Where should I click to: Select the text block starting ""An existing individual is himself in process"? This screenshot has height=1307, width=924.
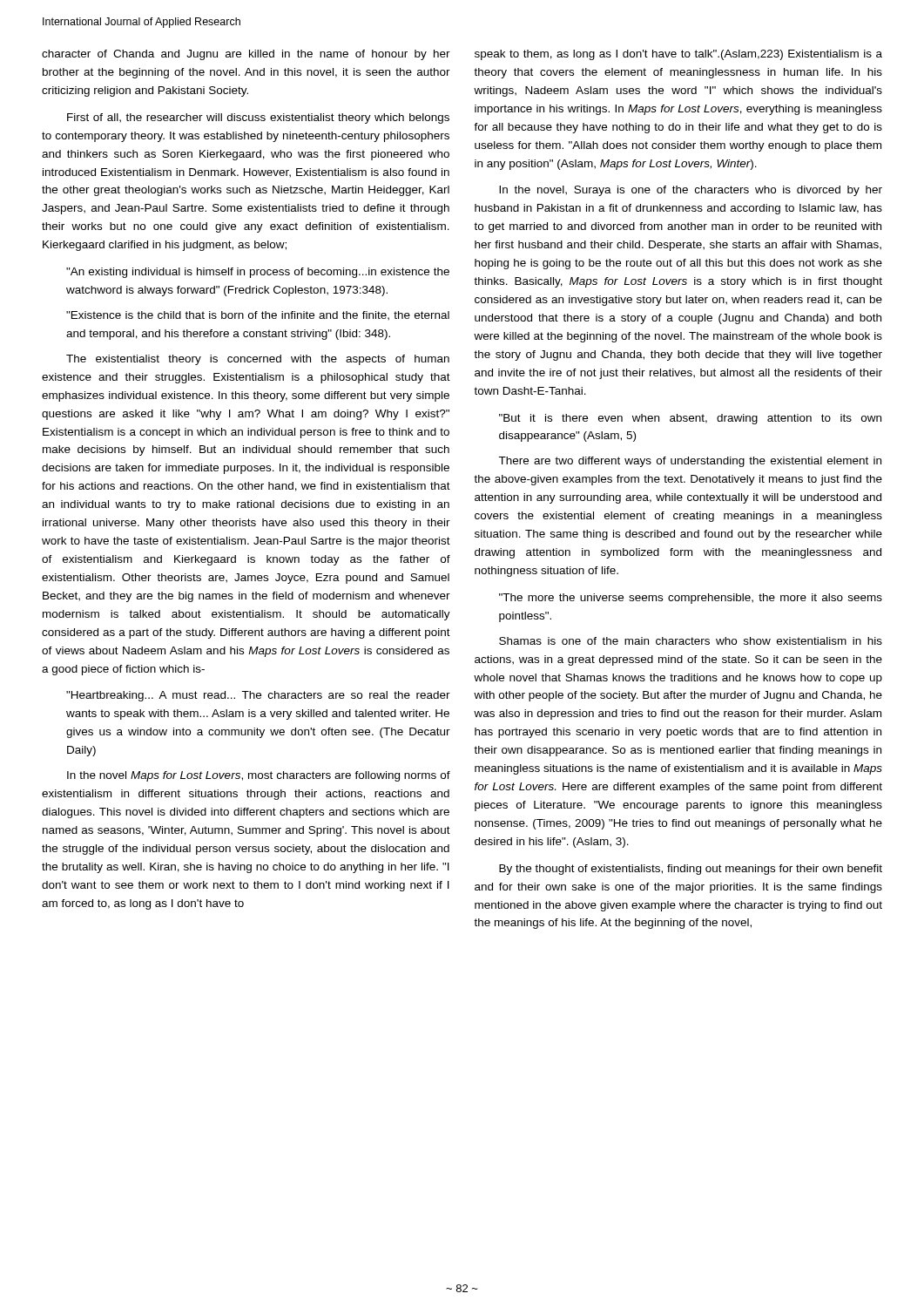[x=258, y=281]
